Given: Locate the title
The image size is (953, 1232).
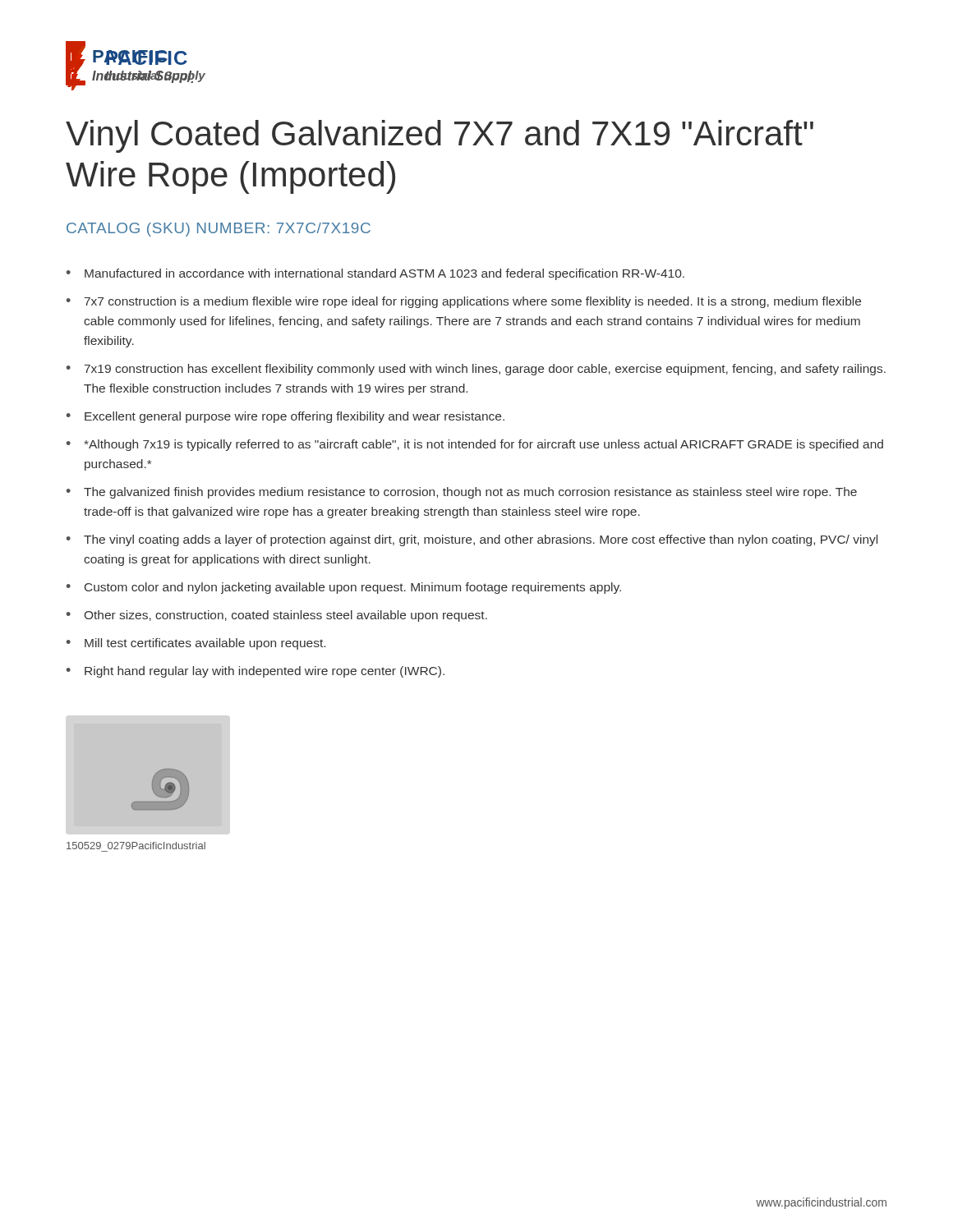Looking at the screenshot, I should tap(440, 154).
